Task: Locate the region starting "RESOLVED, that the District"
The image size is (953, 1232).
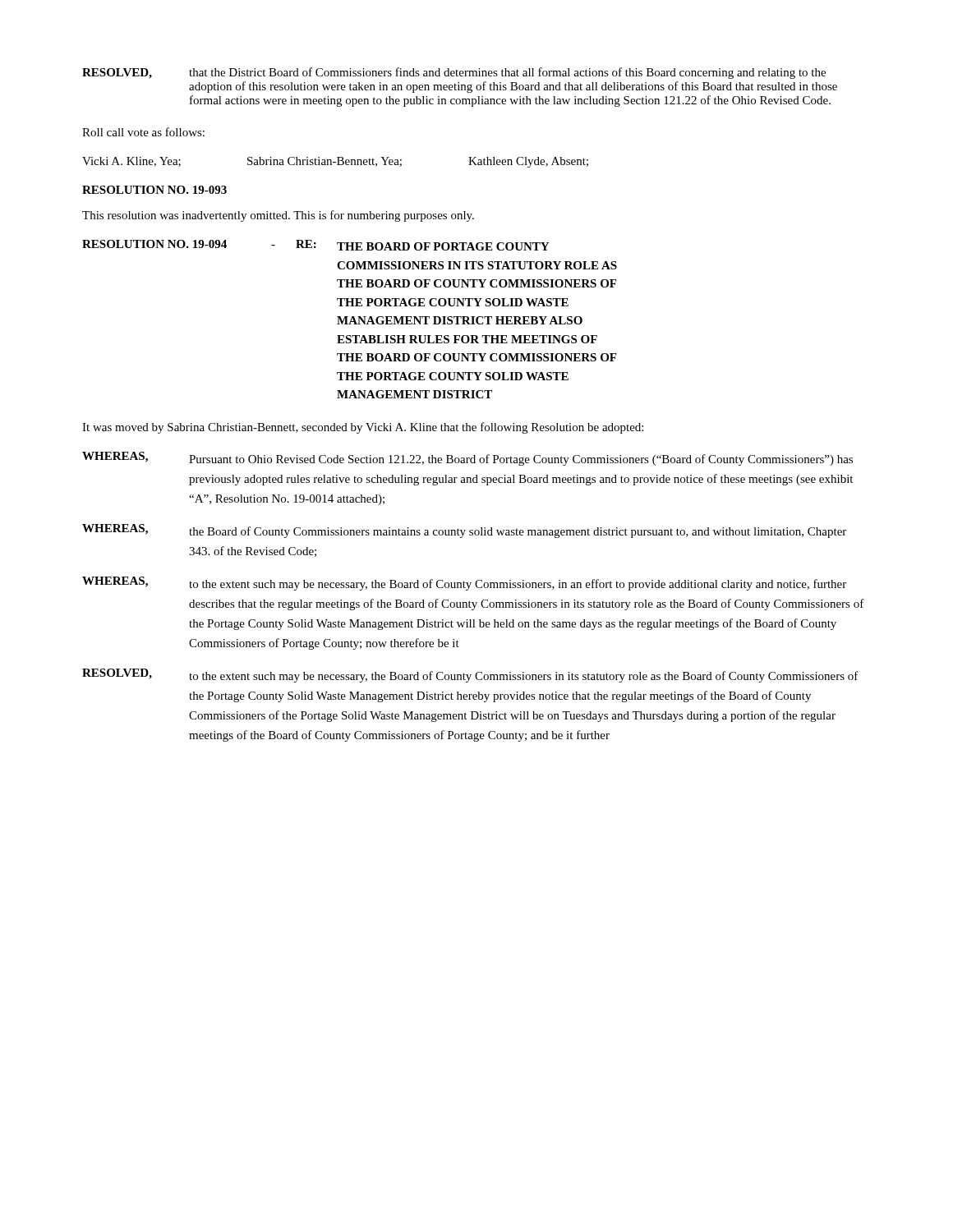Action: 476,87
